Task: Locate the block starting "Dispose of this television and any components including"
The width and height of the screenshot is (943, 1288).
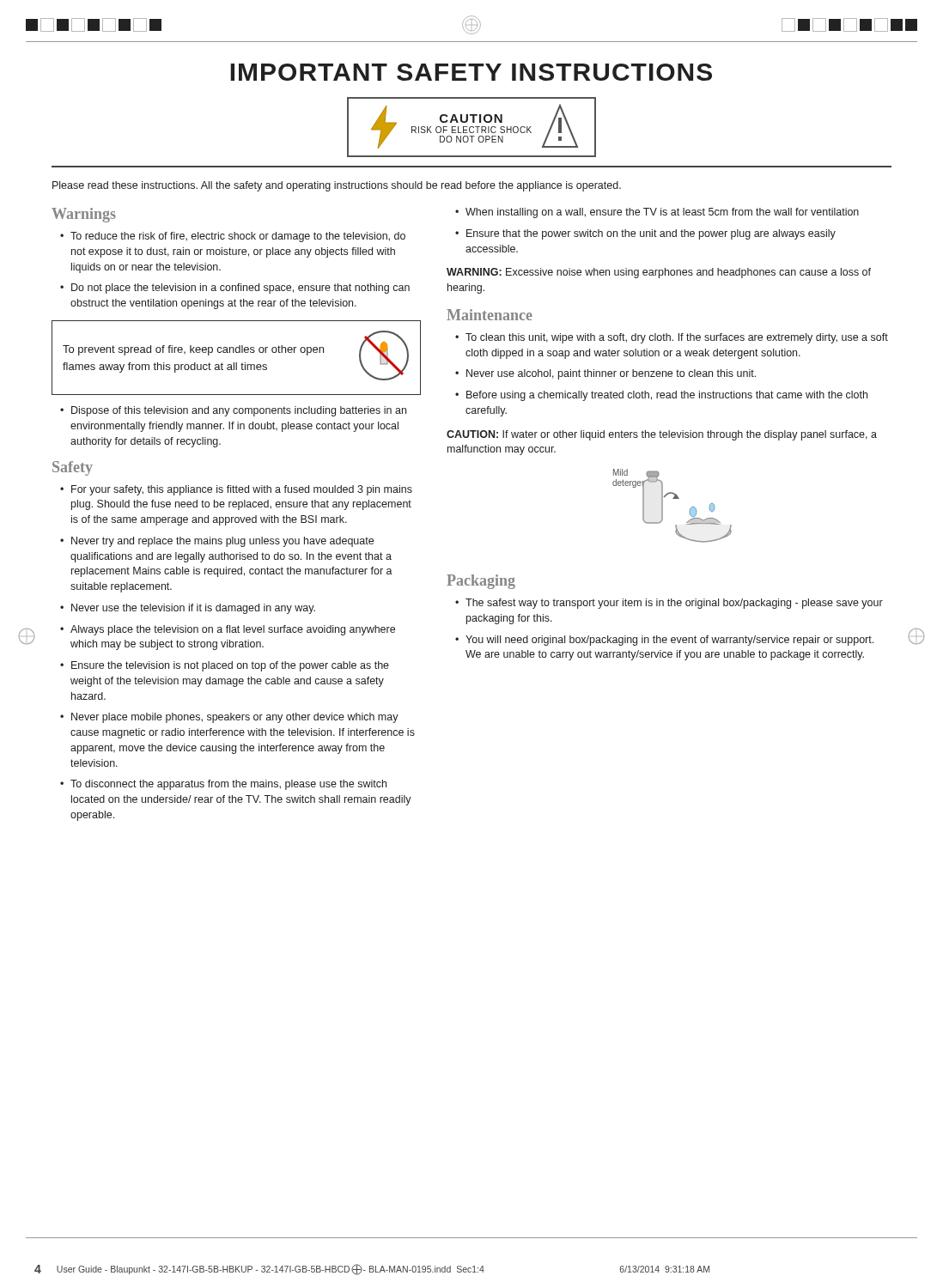Action: coord(239,426)
